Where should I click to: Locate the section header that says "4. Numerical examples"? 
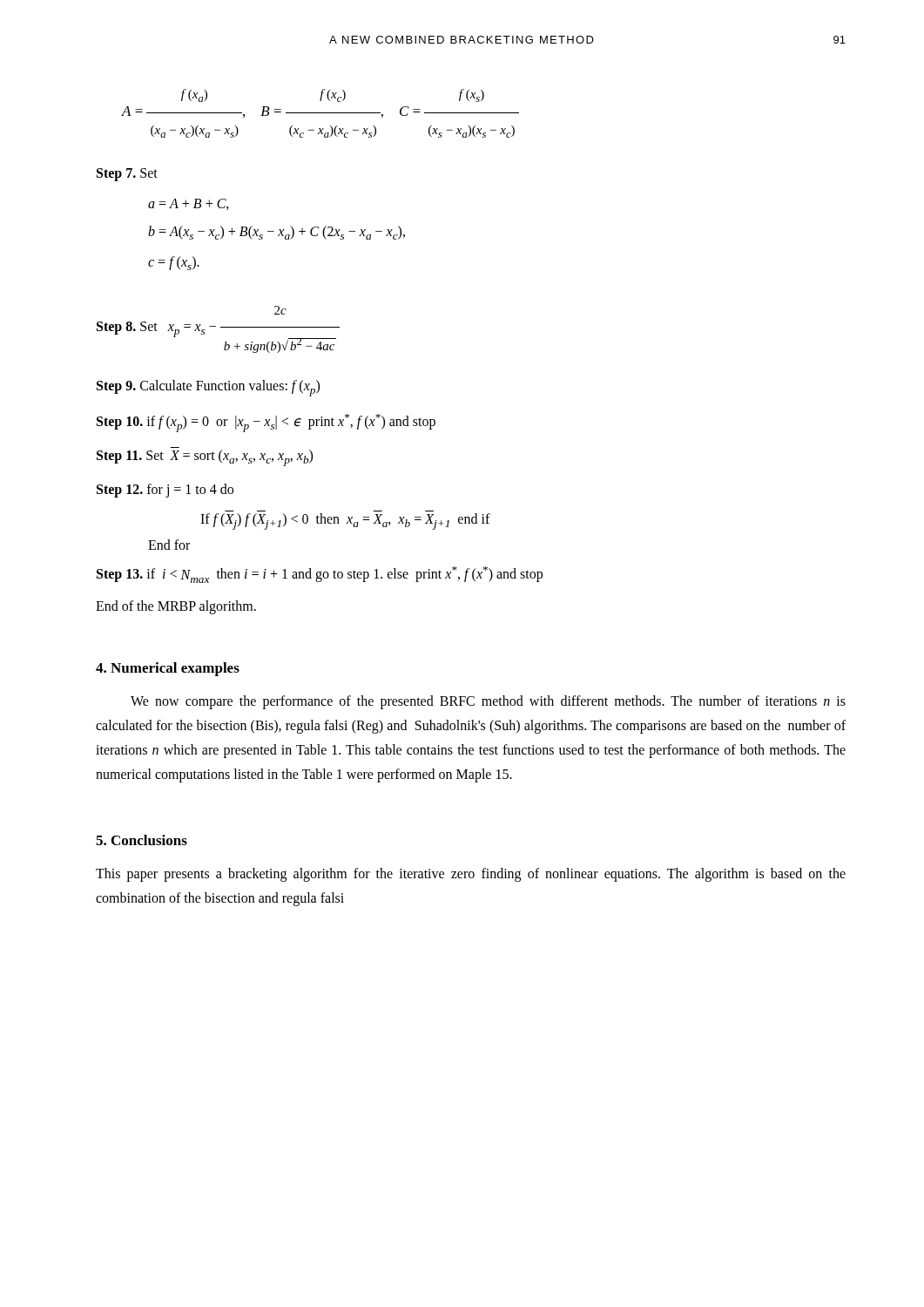coord(168,668)
